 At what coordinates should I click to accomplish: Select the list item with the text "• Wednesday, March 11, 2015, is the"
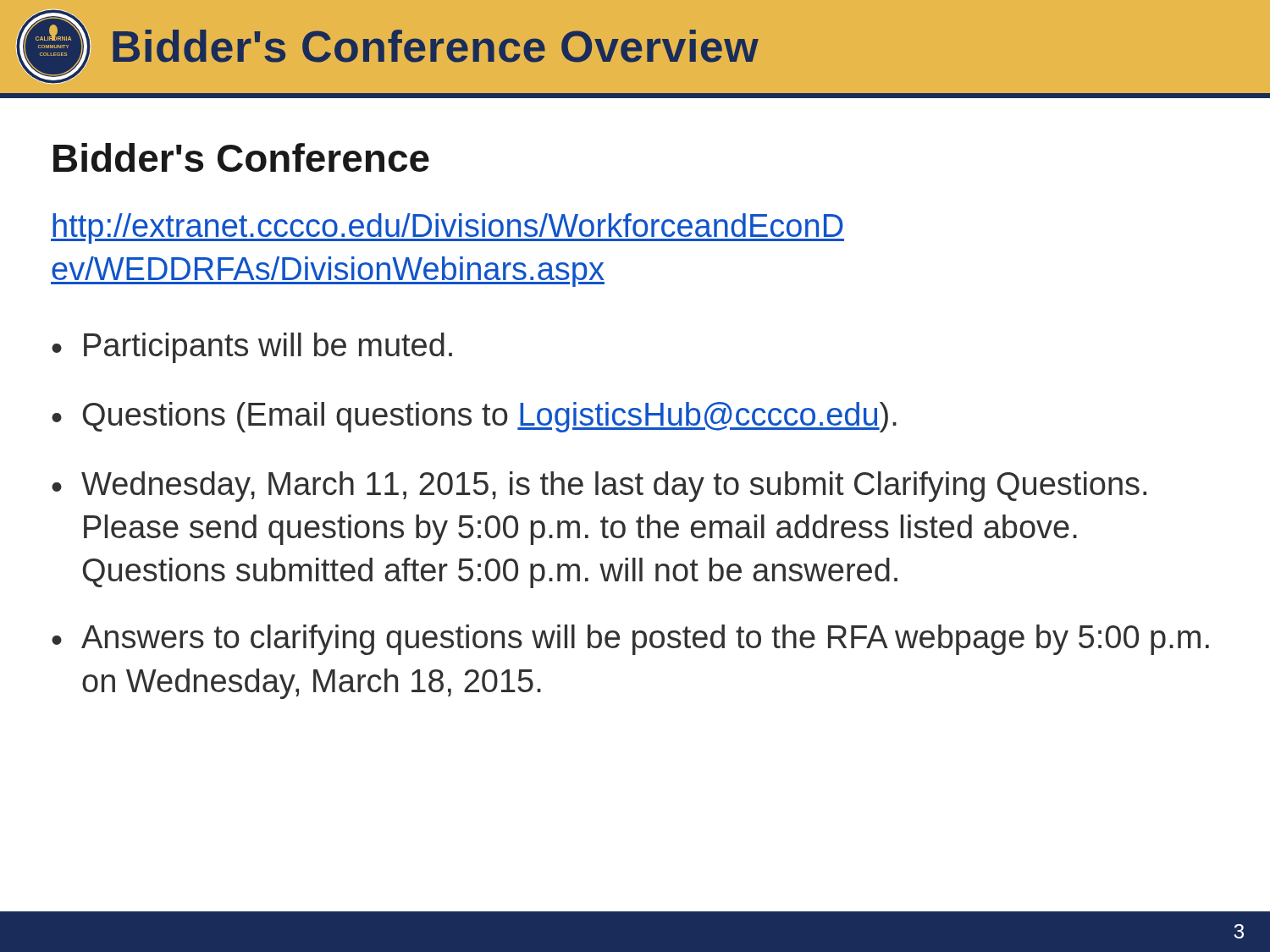tap(635, 528)
